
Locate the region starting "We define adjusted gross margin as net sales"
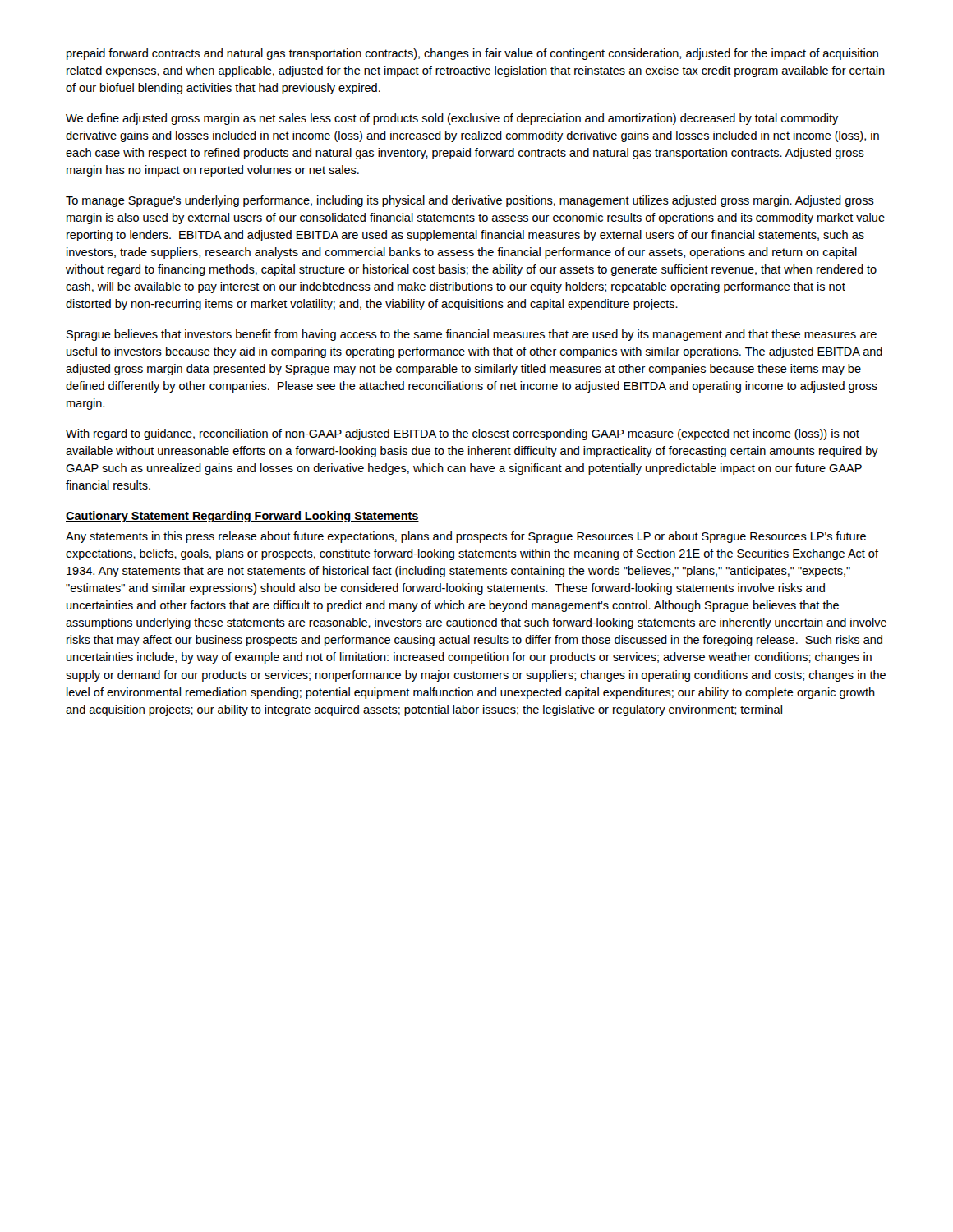pos(473,144)
